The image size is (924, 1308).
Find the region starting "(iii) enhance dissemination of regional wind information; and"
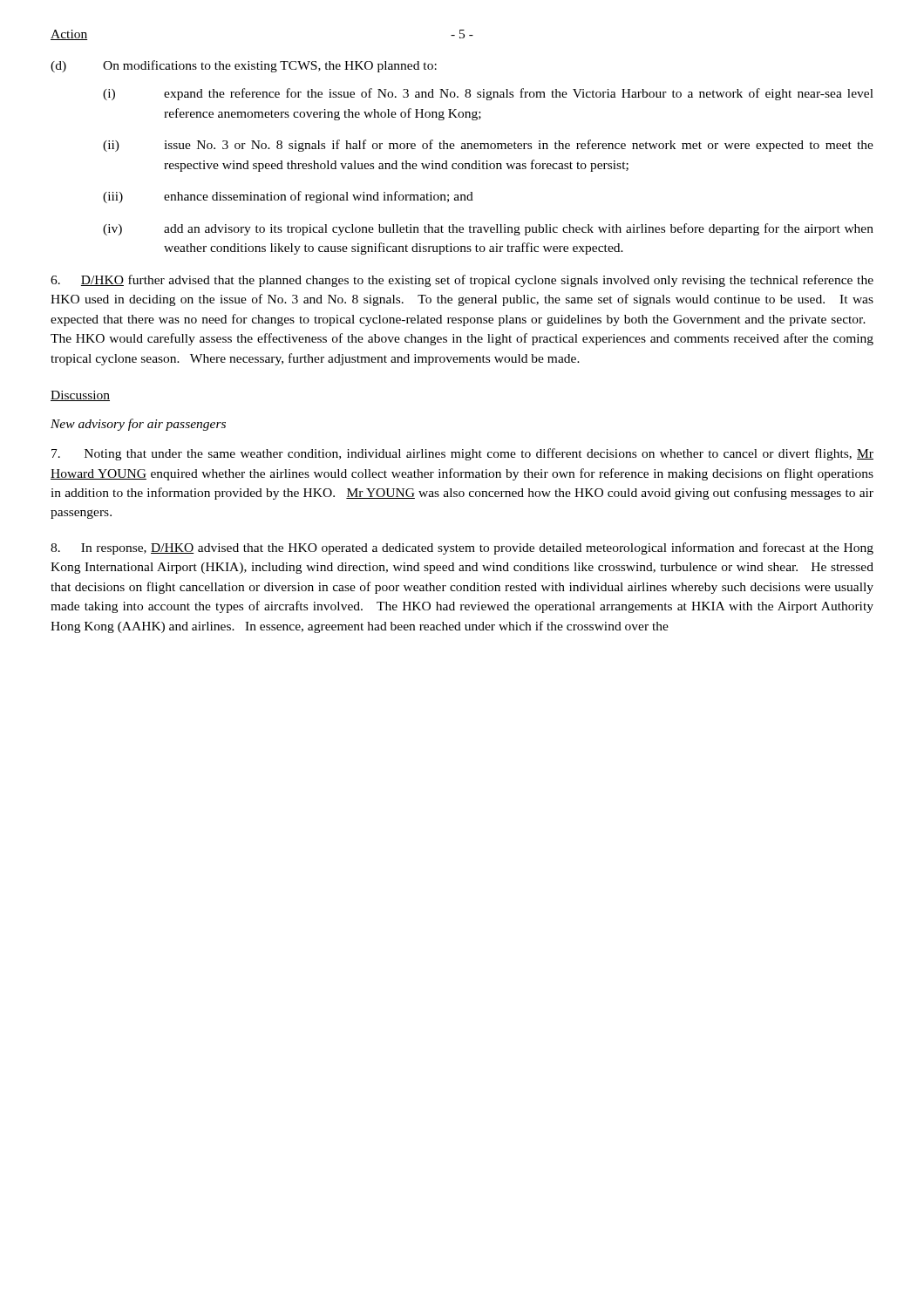coord(288,197)
